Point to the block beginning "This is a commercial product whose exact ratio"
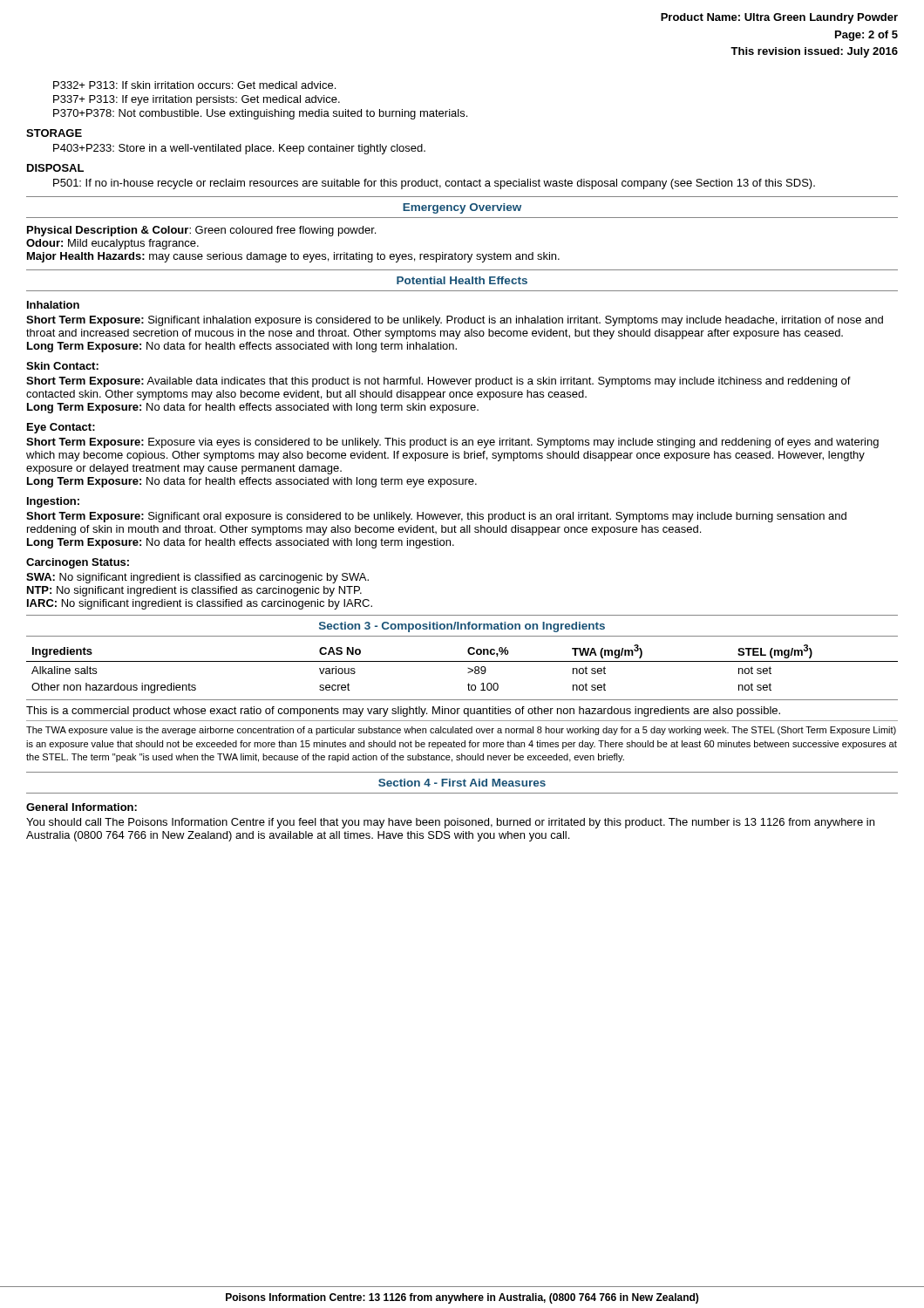This screenshot has width=924, height=1308. 404,711
